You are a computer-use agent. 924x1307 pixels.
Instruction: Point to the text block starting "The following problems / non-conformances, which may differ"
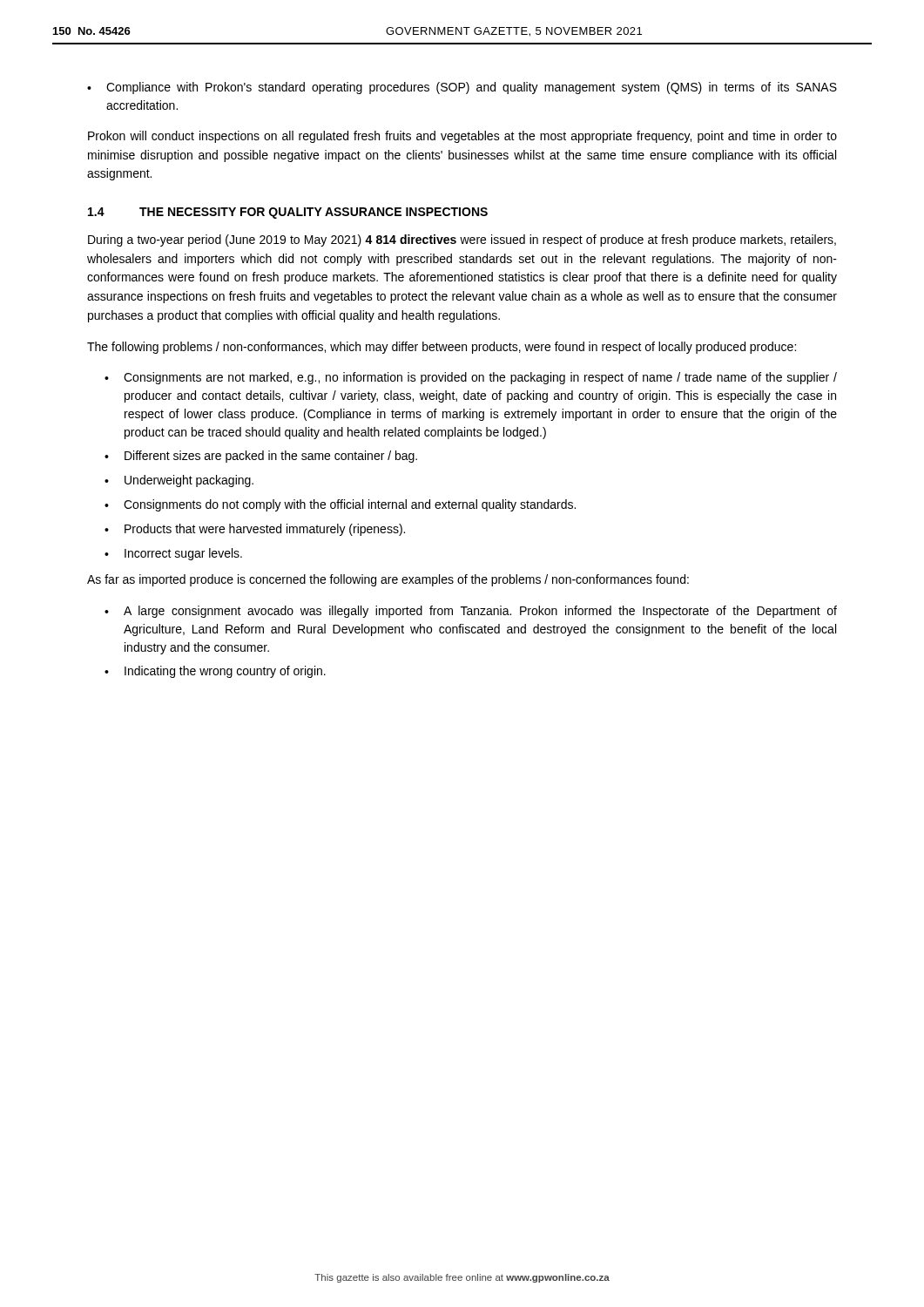(x=442, y=346)
